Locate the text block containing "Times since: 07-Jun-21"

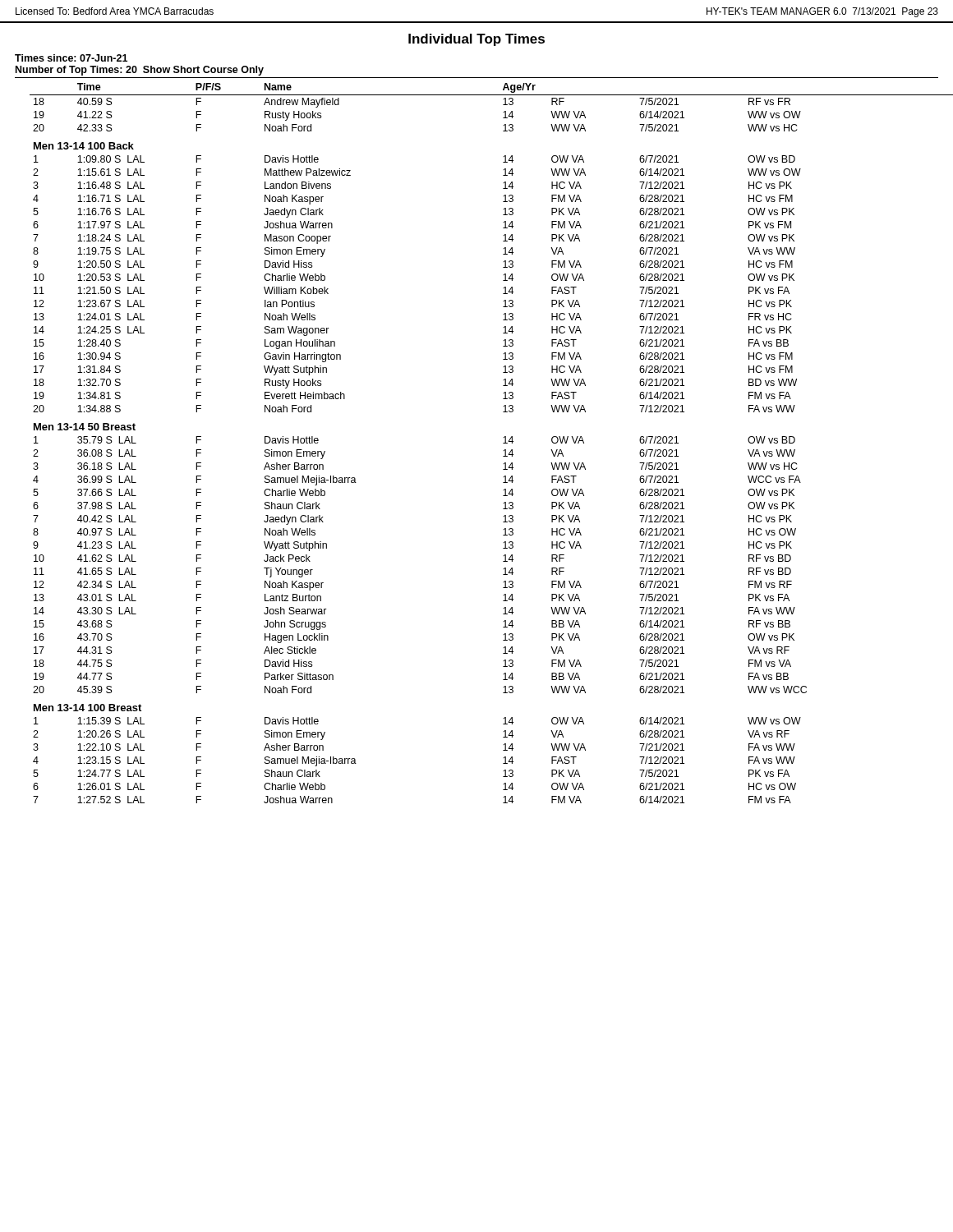point(139,64)
